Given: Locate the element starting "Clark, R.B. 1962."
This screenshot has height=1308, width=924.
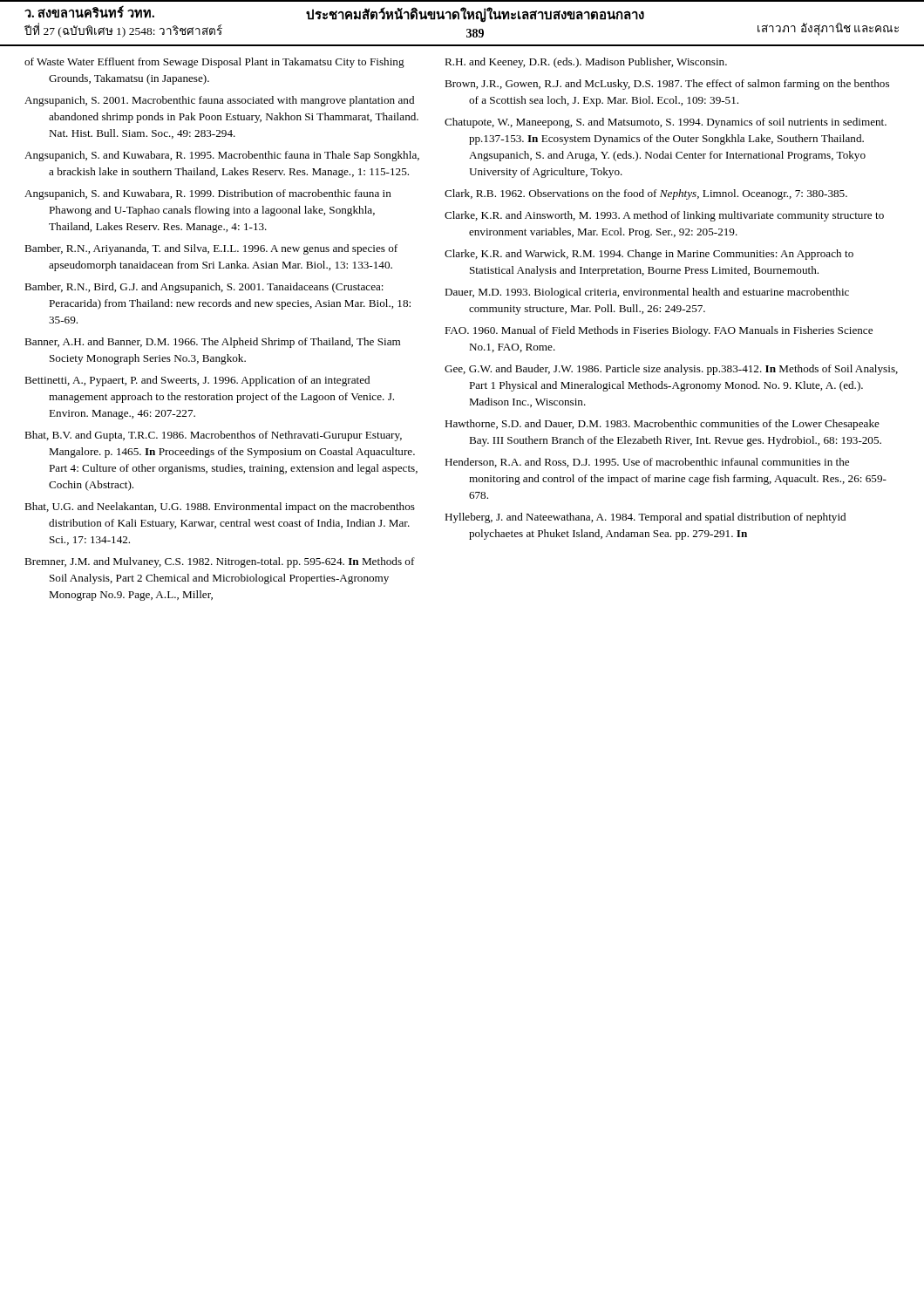Looking at the screenshot, I should point(646,193).
